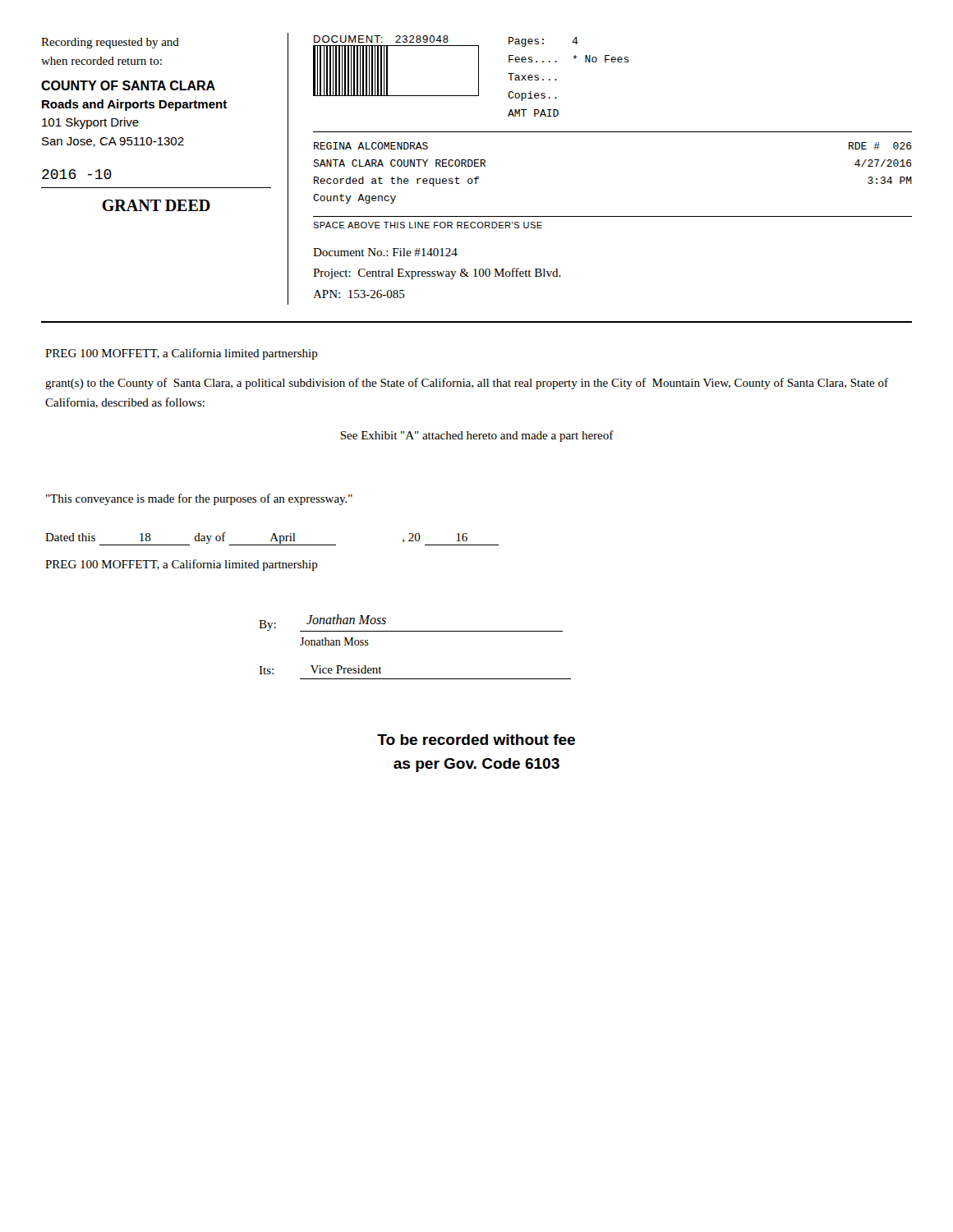Locate the region starting "COUNTY OF SANTA CLARA Roads and Airports"
This screenshot has width=953, height=1232.
156,114
